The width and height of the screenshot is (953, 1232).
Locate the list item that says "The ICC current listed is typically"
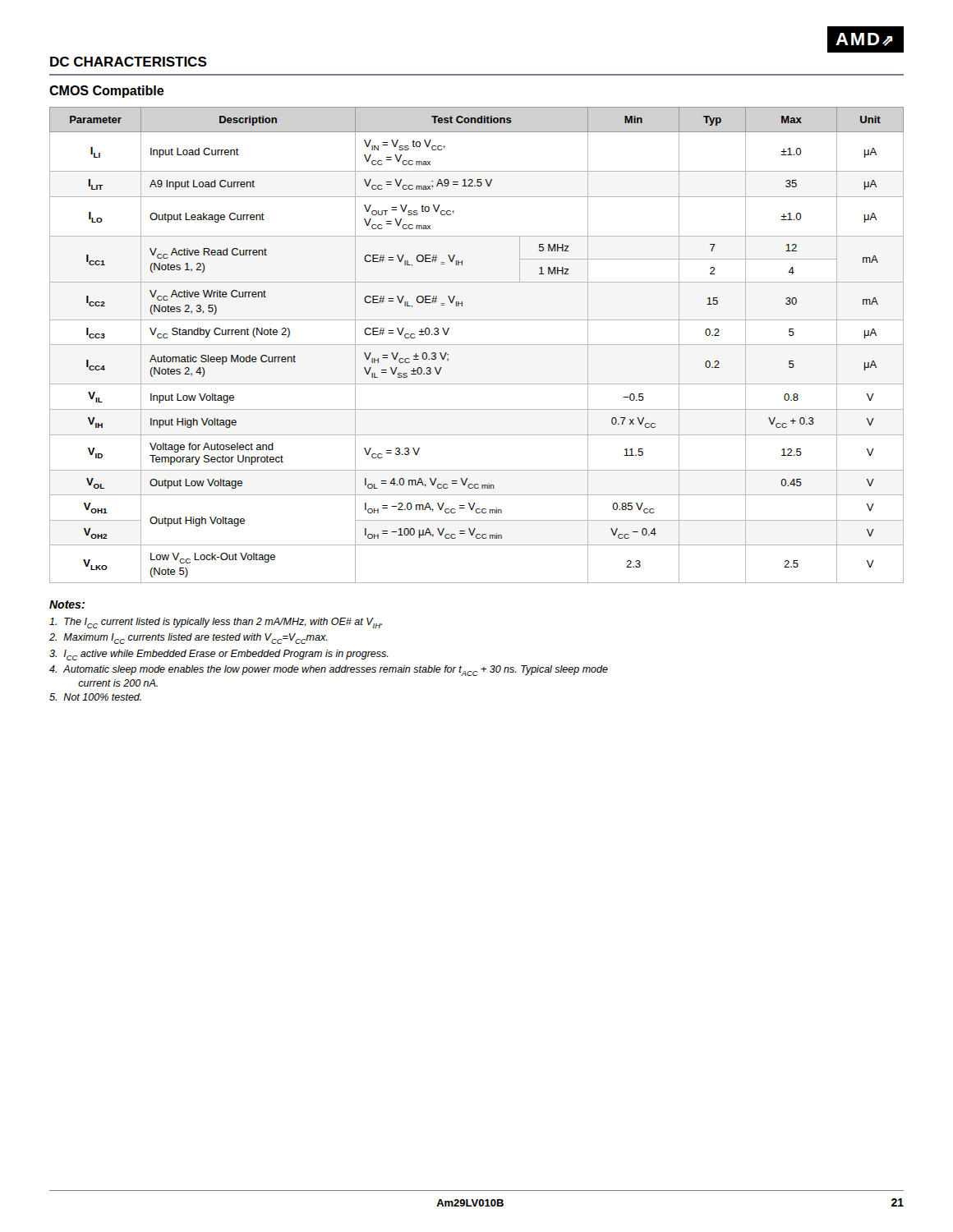tap(216, 623)
